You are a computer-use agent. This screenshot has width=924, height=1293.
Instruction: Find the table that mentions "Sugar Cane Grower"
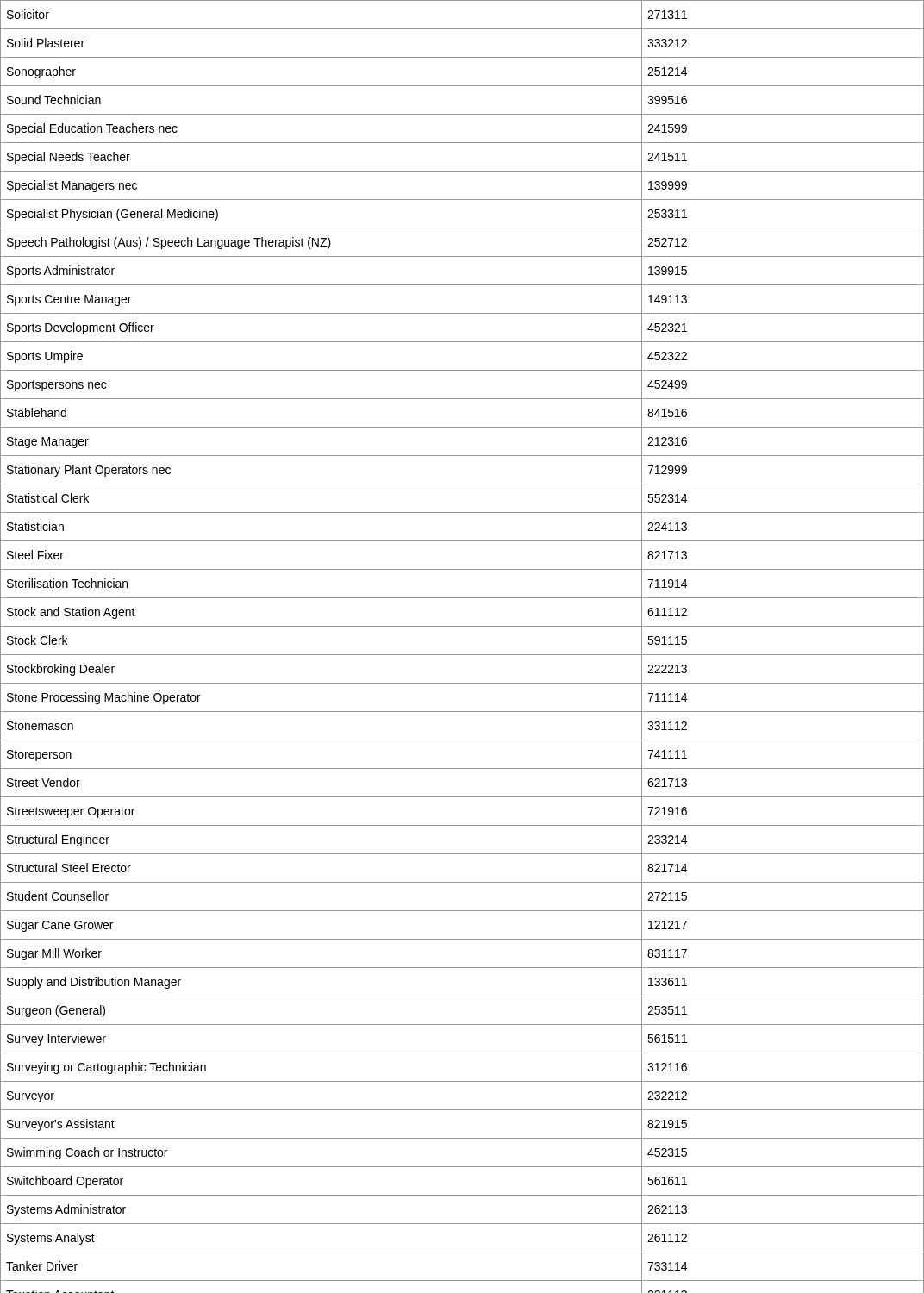pos(462,646)
